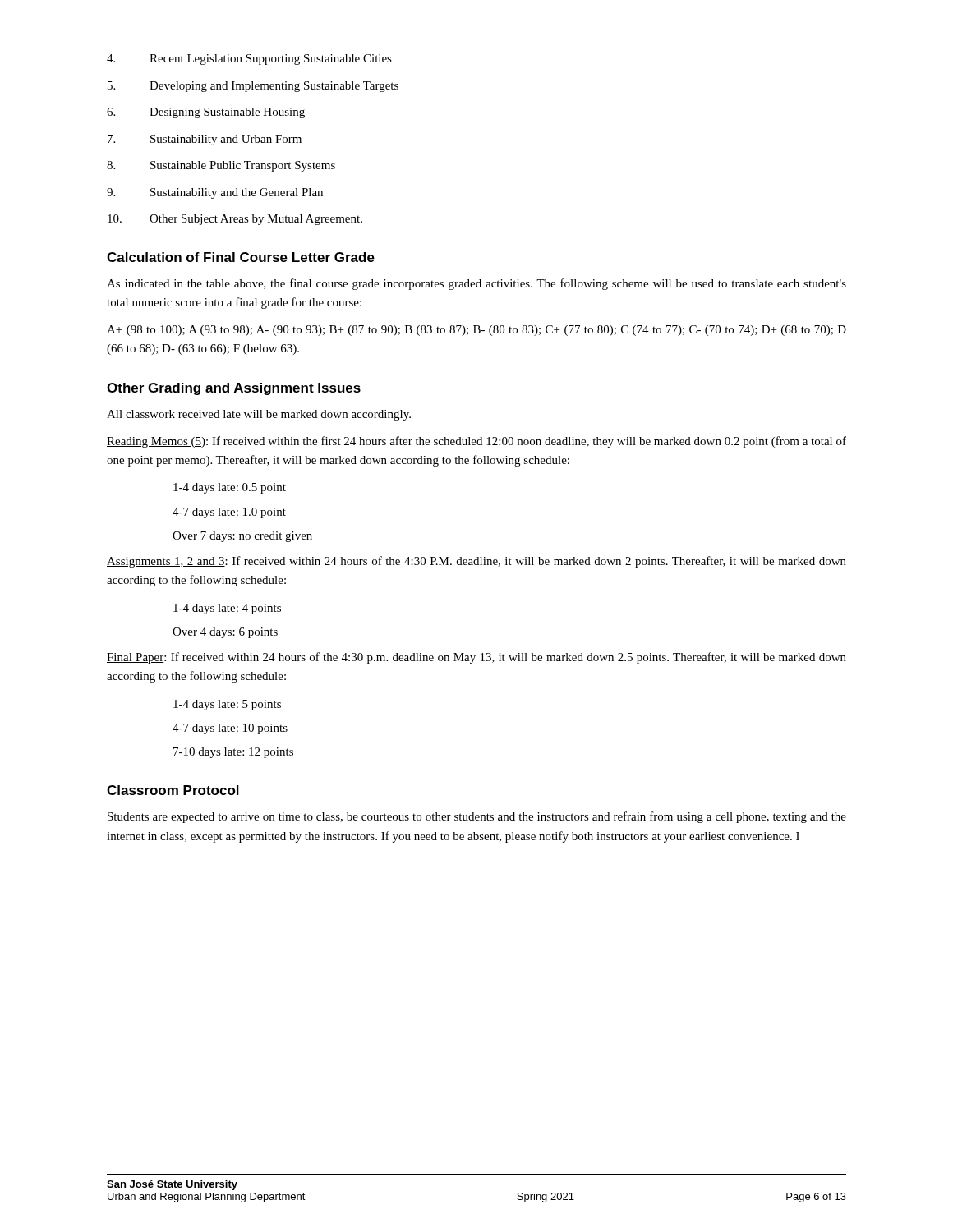Screen dimensions: 1232x953
Task: Find the list item that reads "1-4 days late: 4"
Action: 227,607
